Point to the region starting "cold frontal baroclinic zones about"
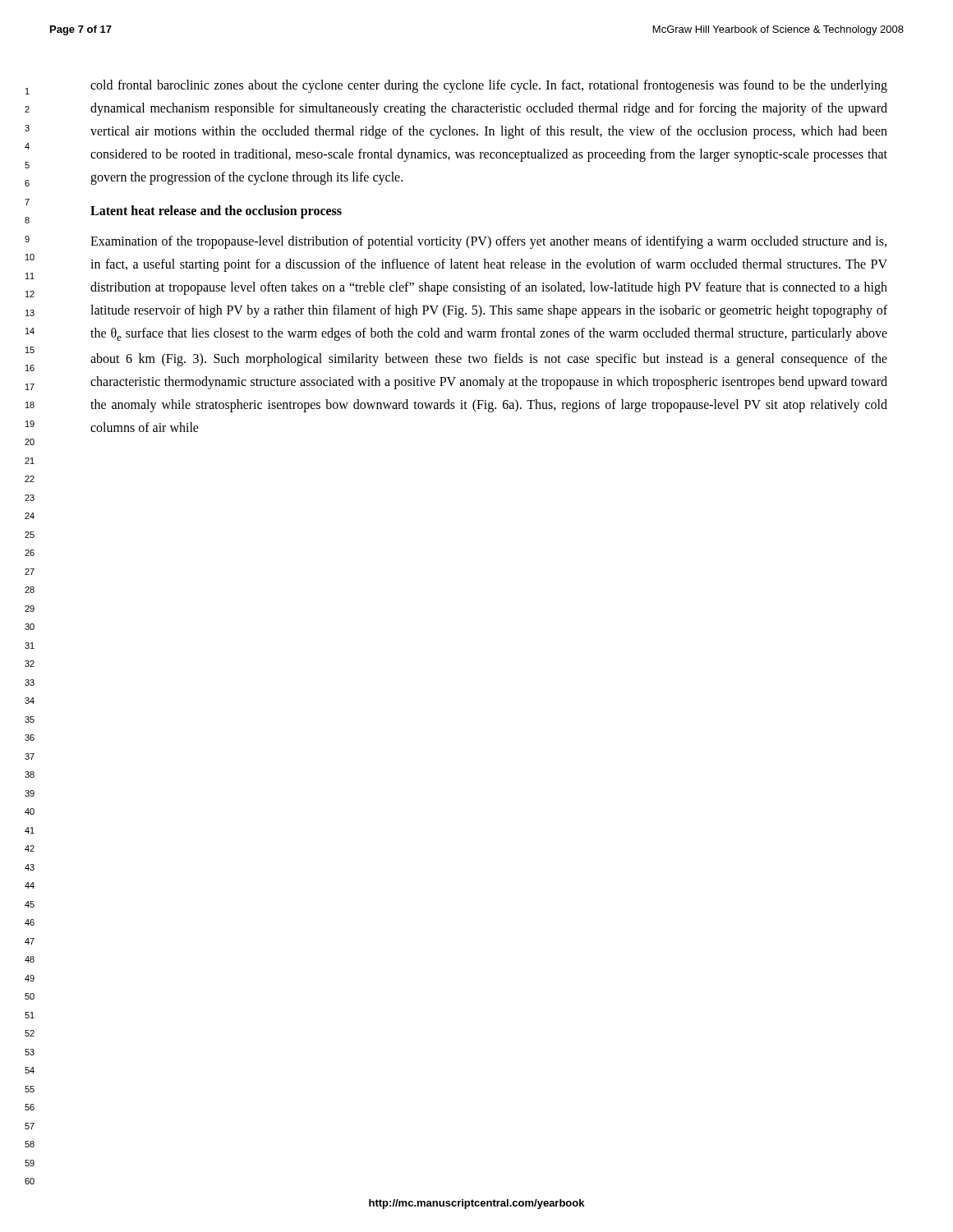 [x=489, y=131]
